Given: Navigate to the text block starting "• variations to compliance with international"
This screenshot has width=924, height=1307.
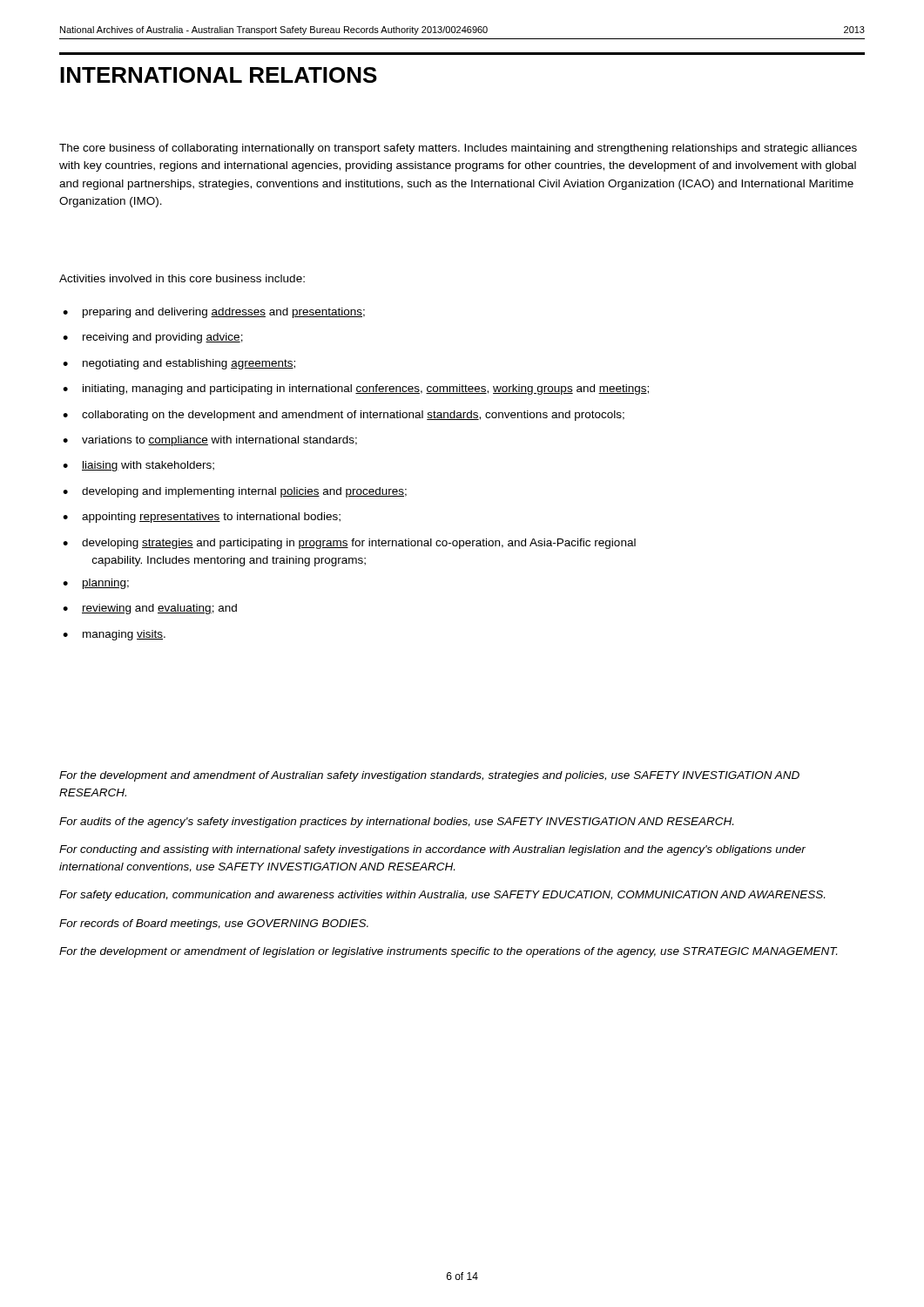Looking at the screenshot, I should pyautogui.click(x=208, y=442).
